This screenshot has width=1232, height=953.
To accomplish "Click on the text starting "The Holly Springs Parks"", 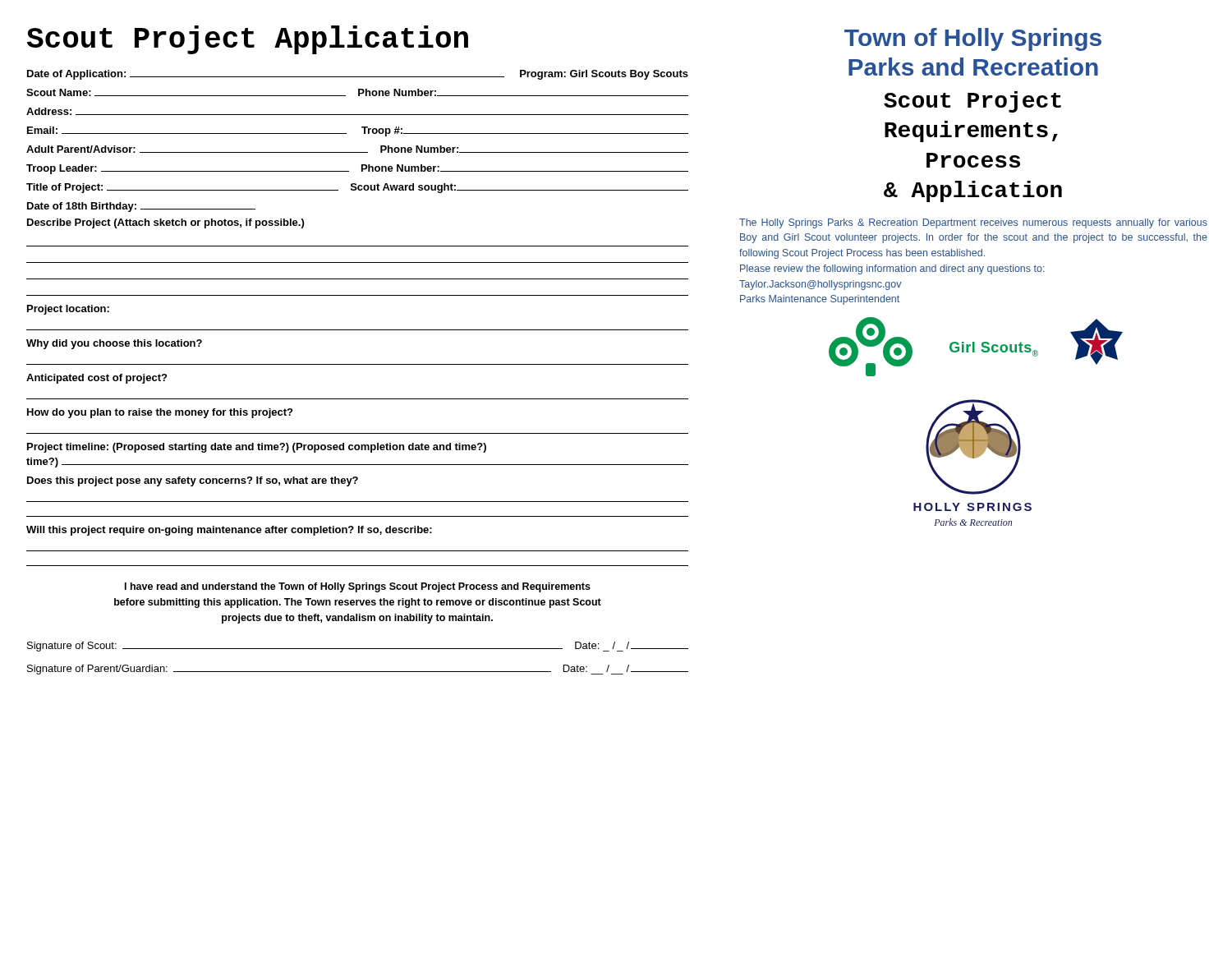I will 973,261.
